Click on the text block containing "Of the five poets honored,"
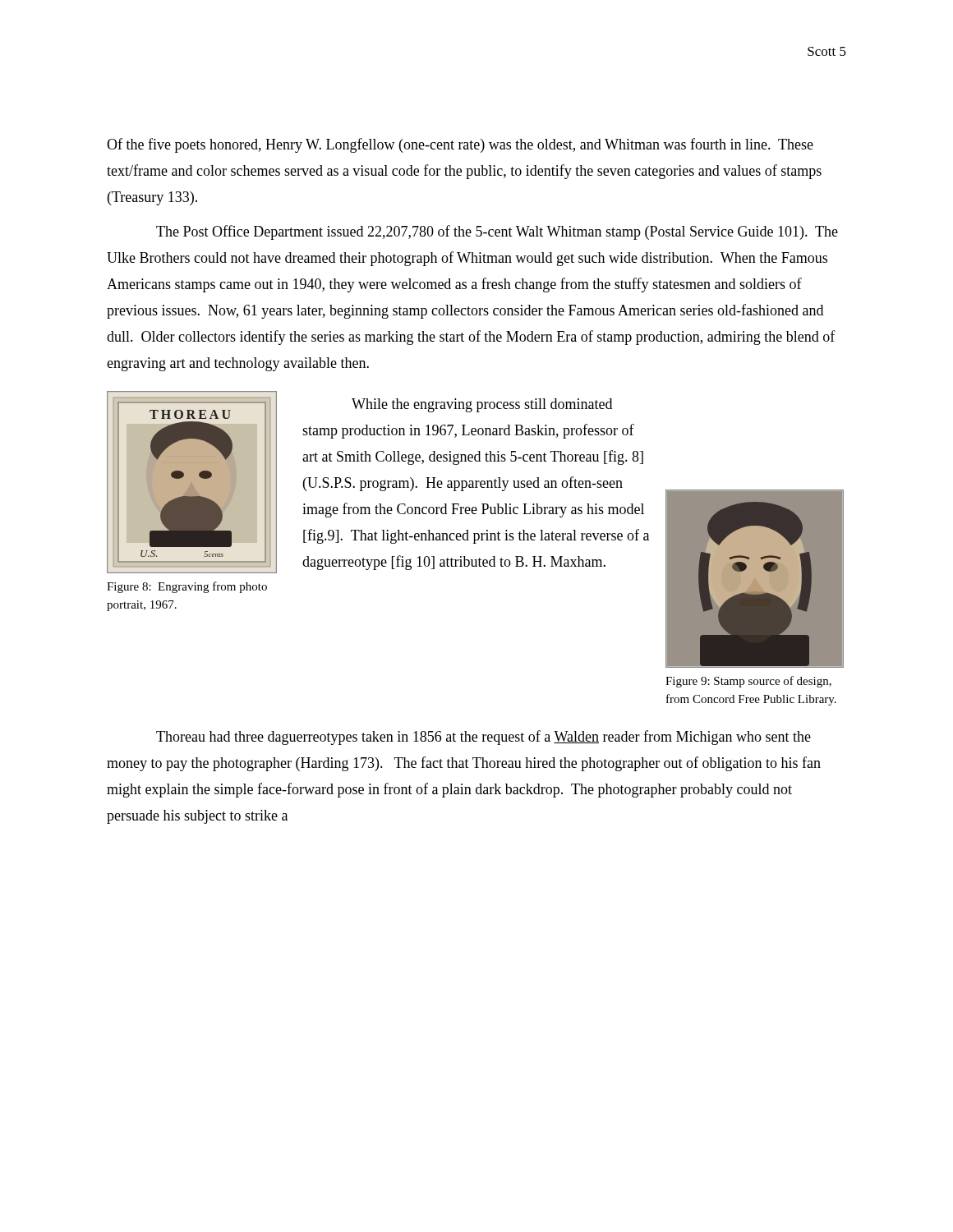953x1232 pixels. 476,171
